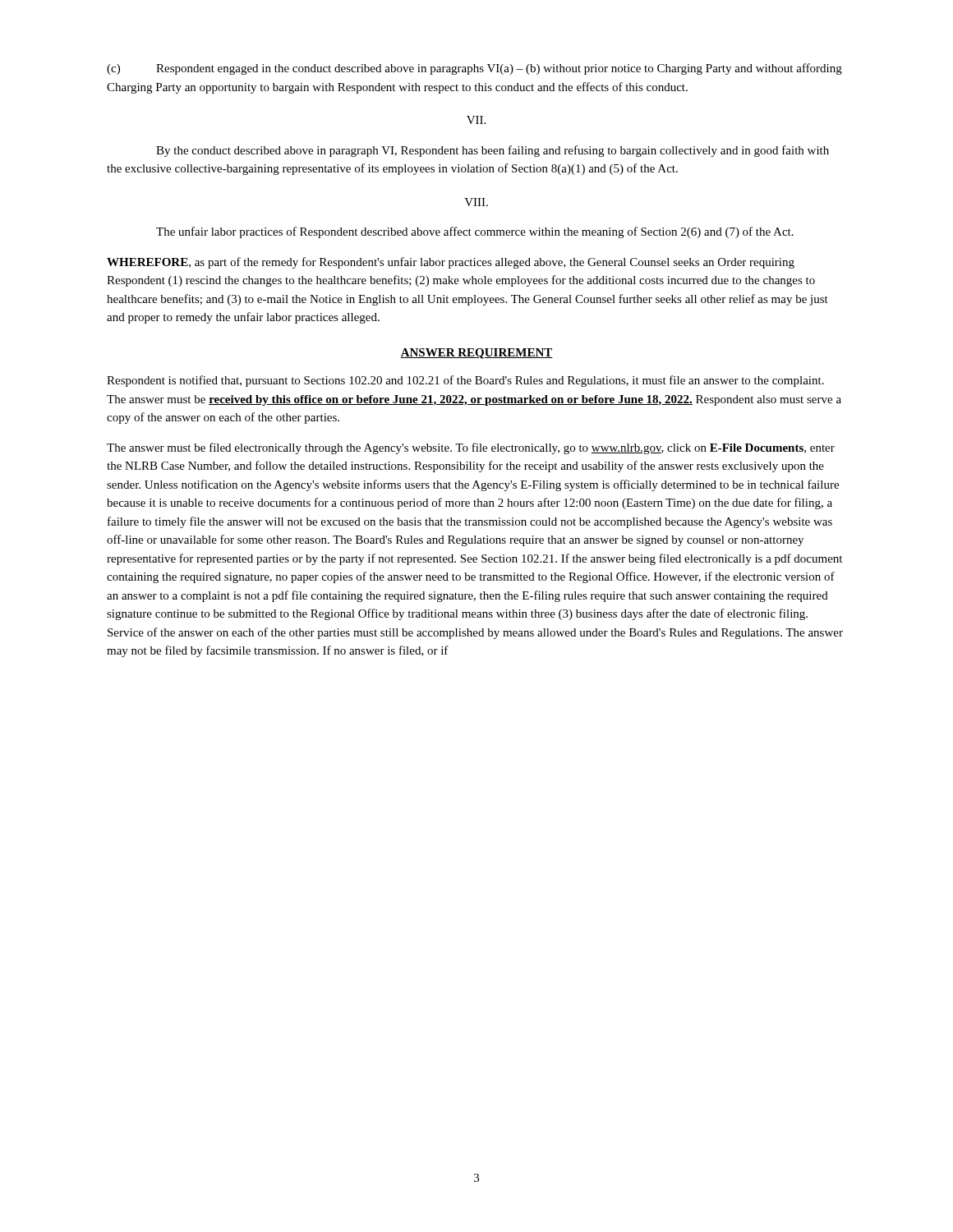953x1232 pixels.
Task: Locate the block of text that opens with "The unfair labor practices of"
Action: 476,232
